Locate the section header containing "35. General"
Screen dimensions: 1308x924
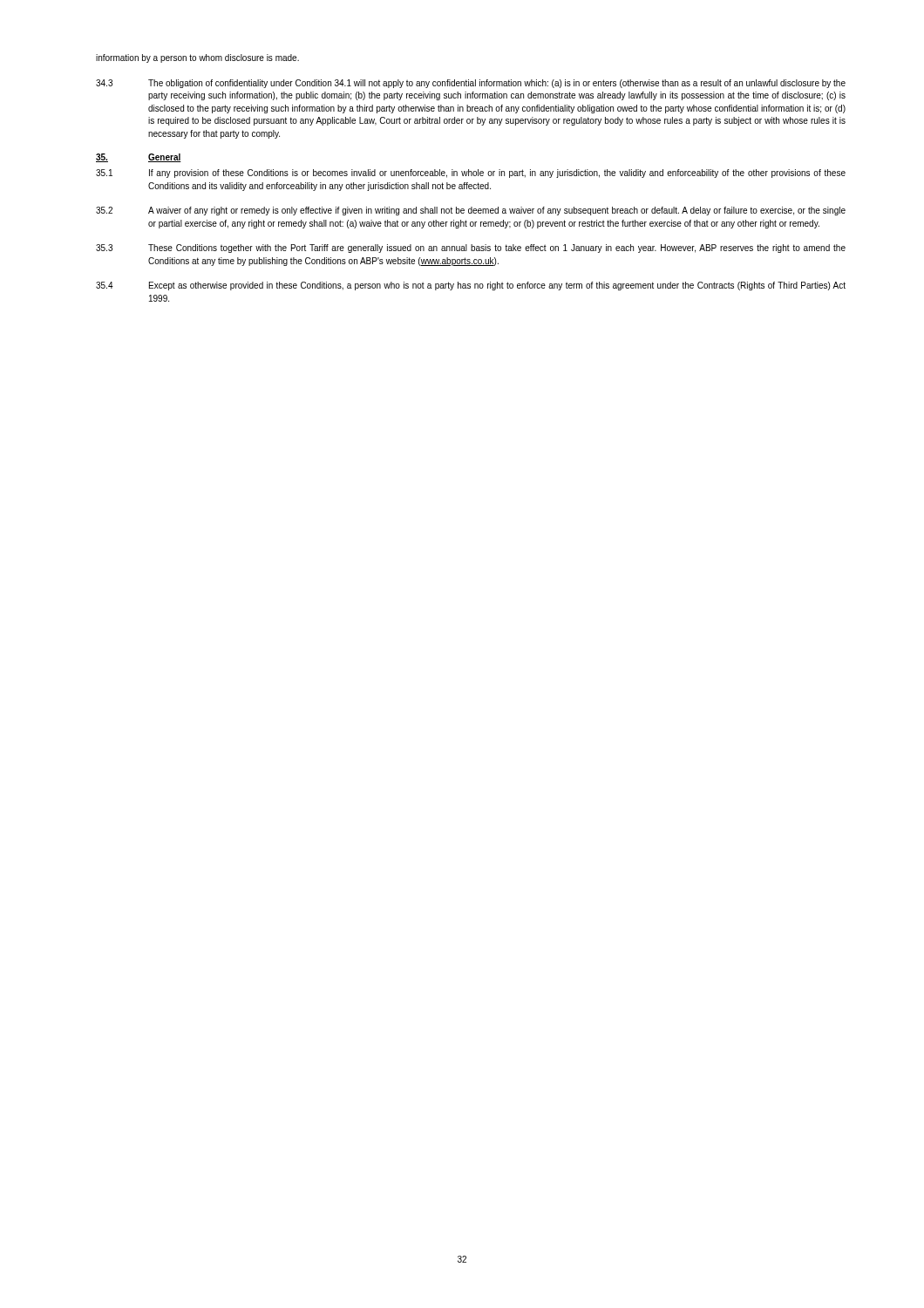pyautogui.click(x=138, y=157)
